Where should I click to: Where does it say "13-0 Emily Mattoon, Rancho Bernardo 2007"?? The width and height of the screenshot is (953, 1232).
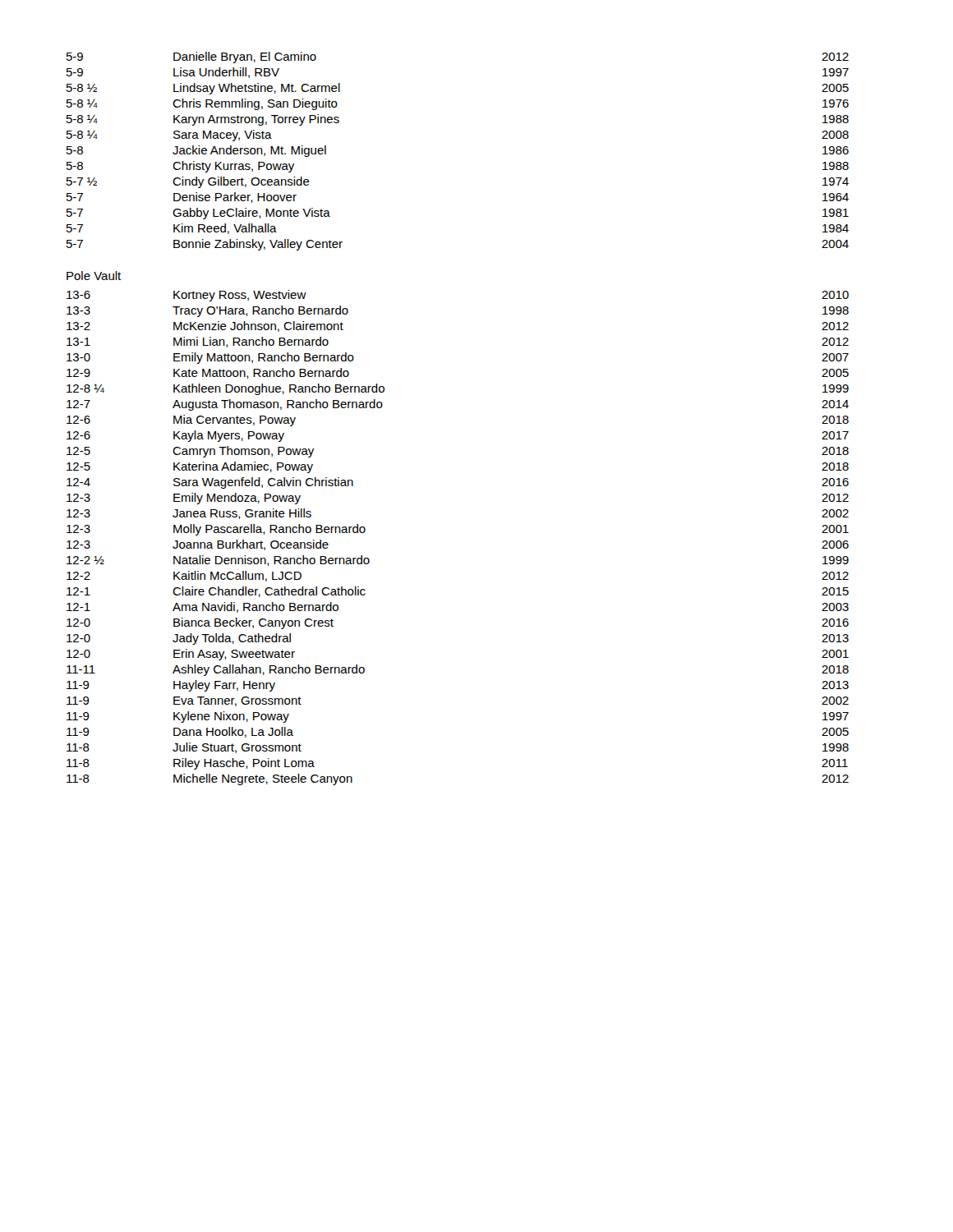tap(76, 358)
